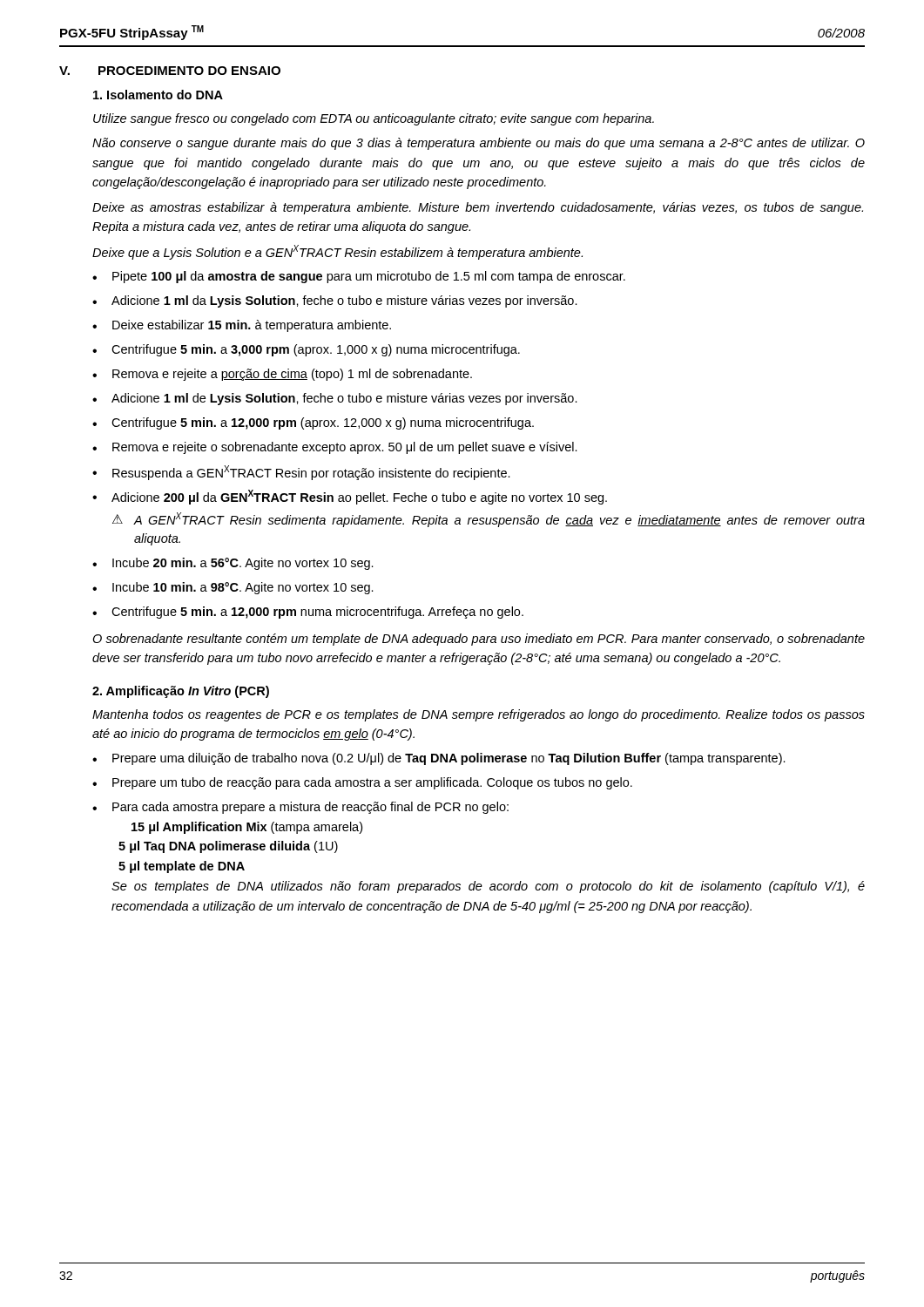Locate the block of text that opens with "• Para cada amostra prepare a mistura de"

(300, 808)
